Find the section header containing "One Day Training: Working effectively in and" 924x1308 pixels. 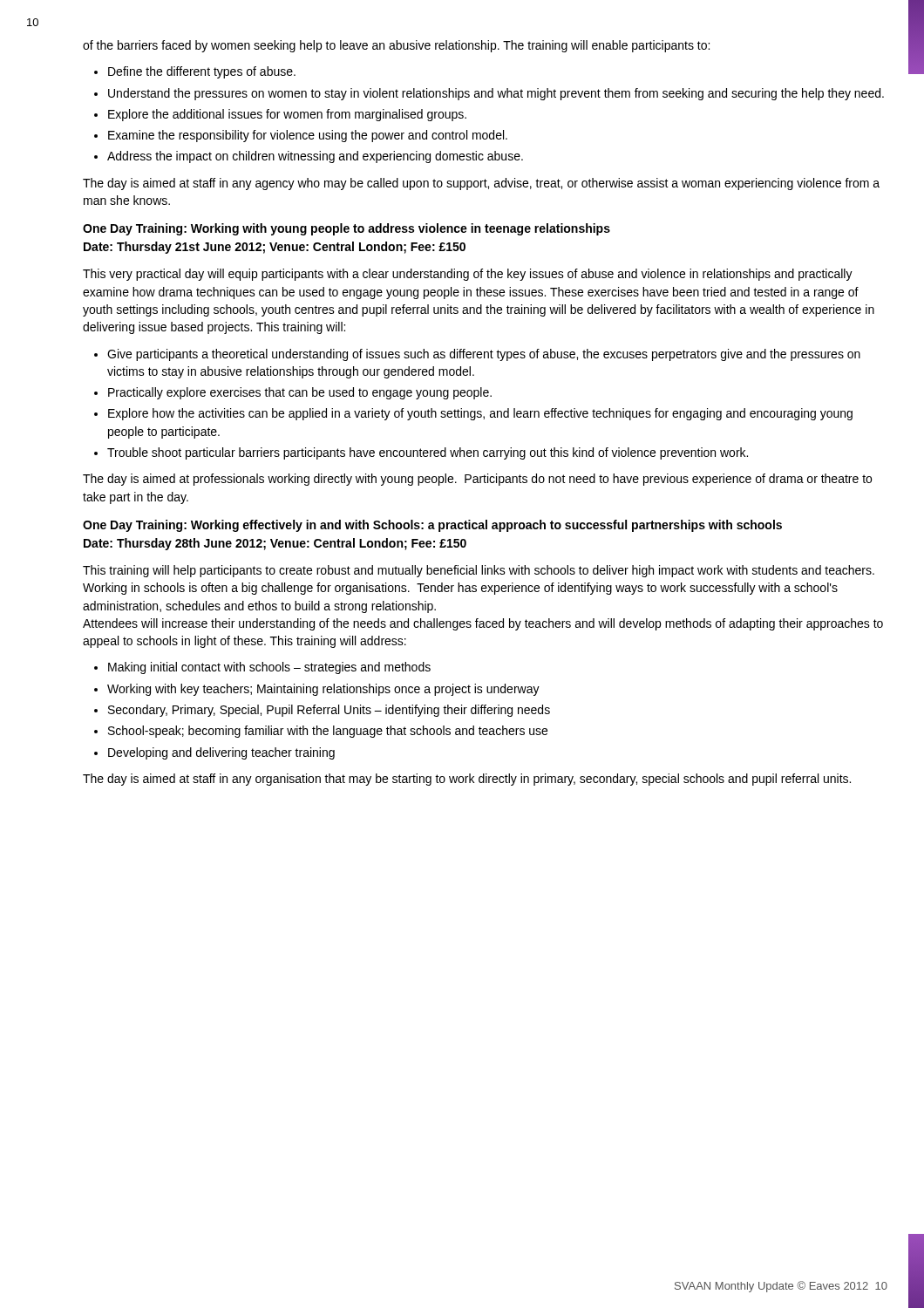click(433, 534)
